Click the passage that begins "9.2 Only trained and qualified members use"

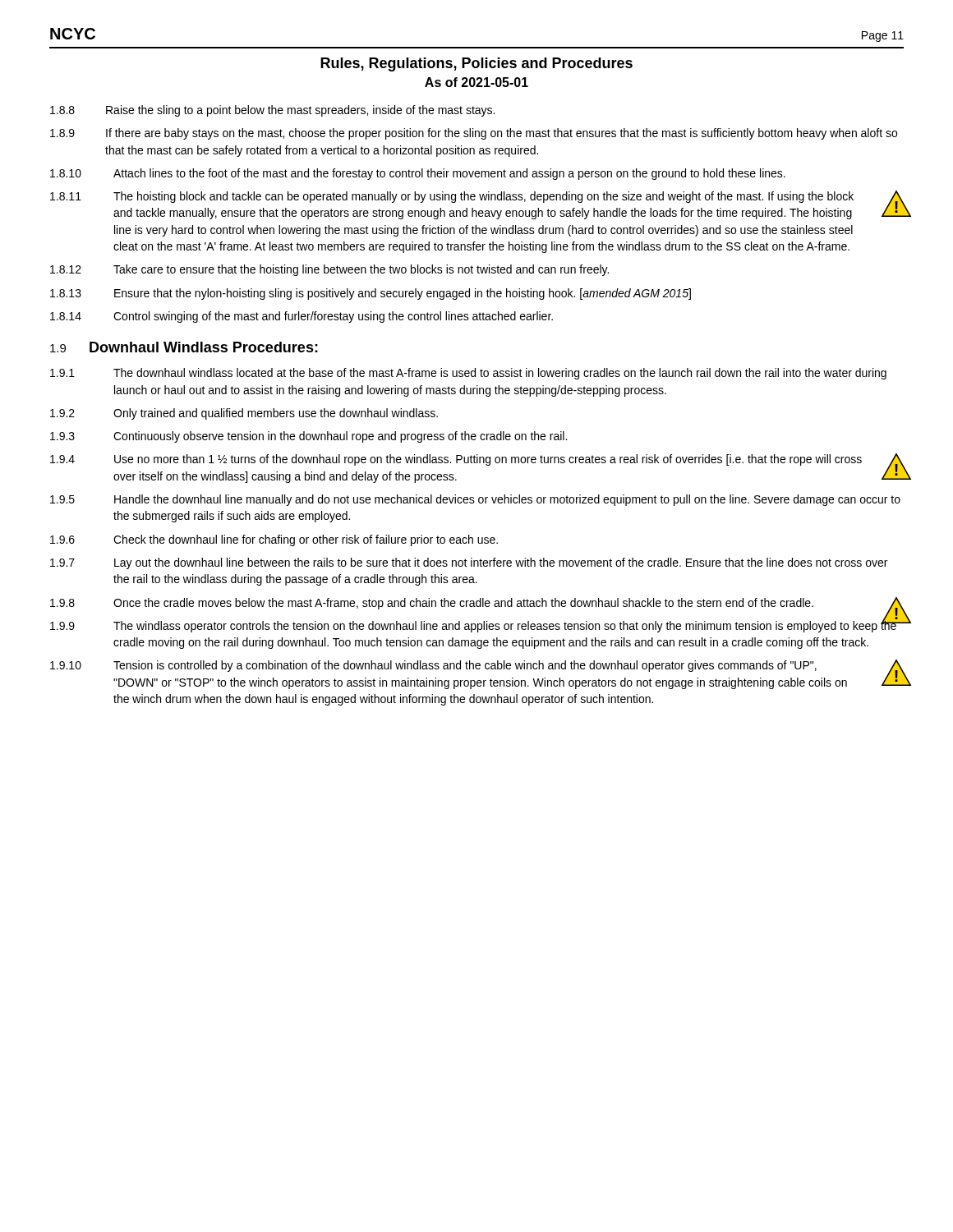[x=244, y=414]
